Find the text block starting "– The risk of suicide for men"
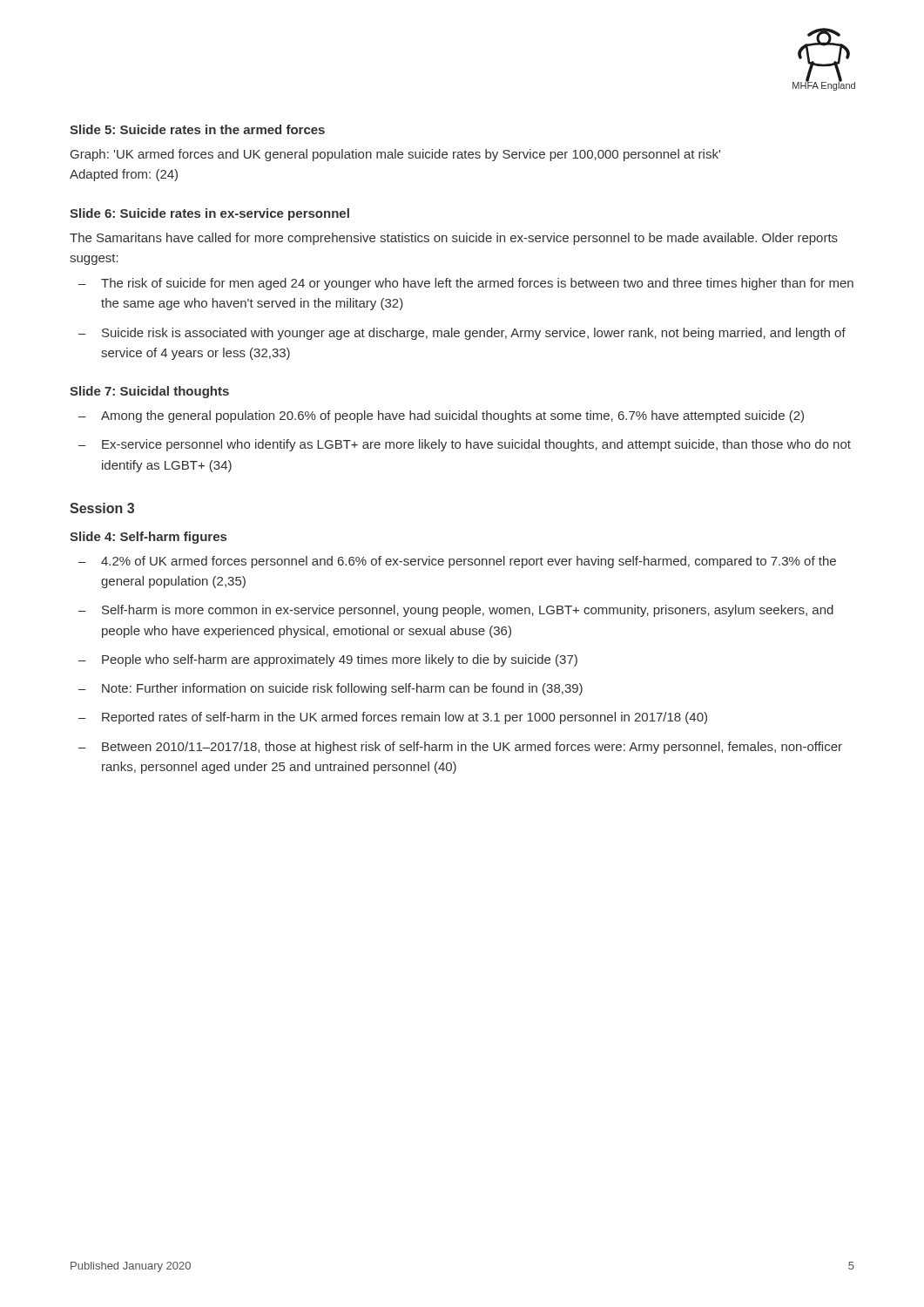924x1307 pixels. click(466, 293)
